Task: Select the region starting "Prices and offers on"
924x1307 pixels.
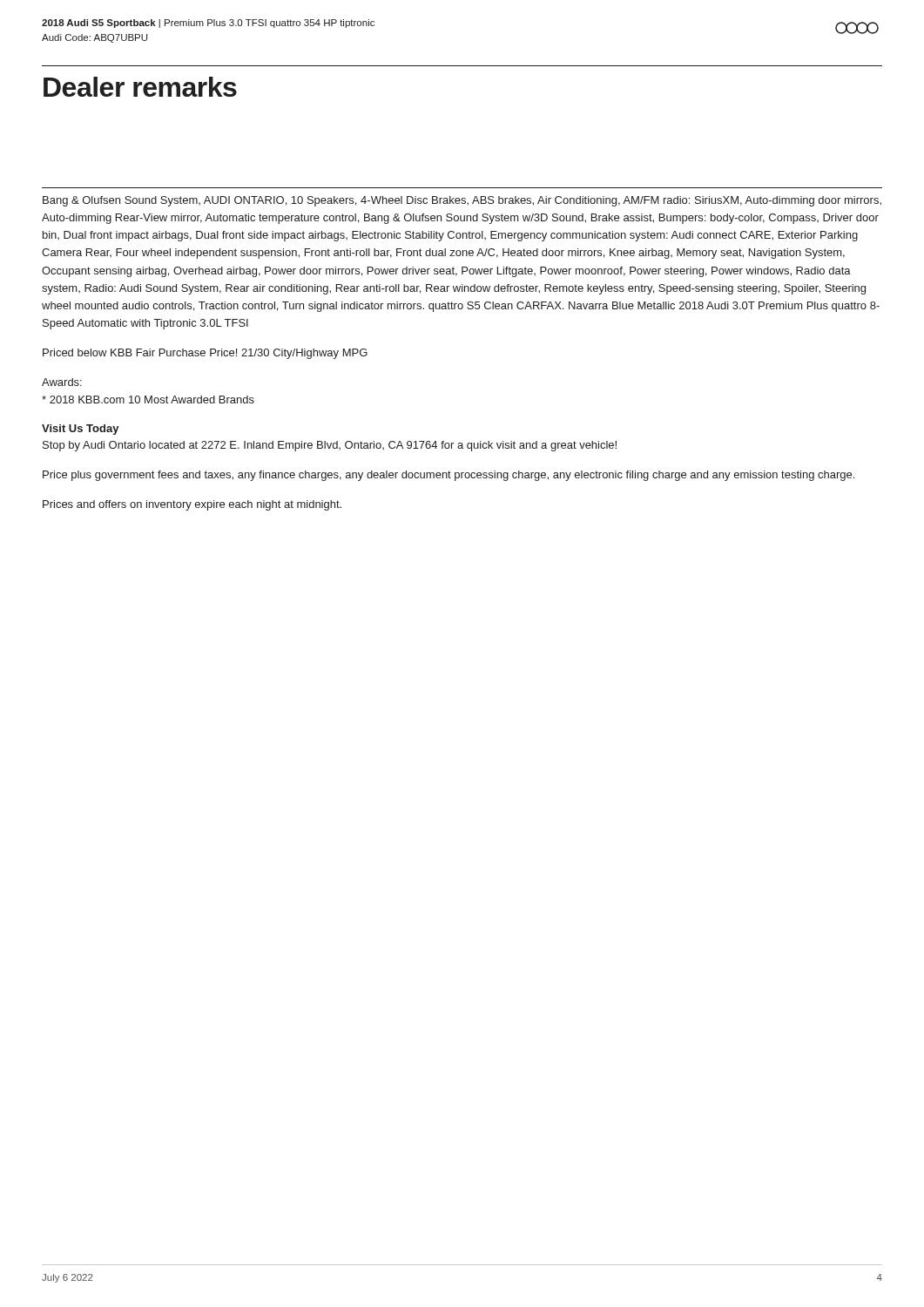Action: coord(192,504)
